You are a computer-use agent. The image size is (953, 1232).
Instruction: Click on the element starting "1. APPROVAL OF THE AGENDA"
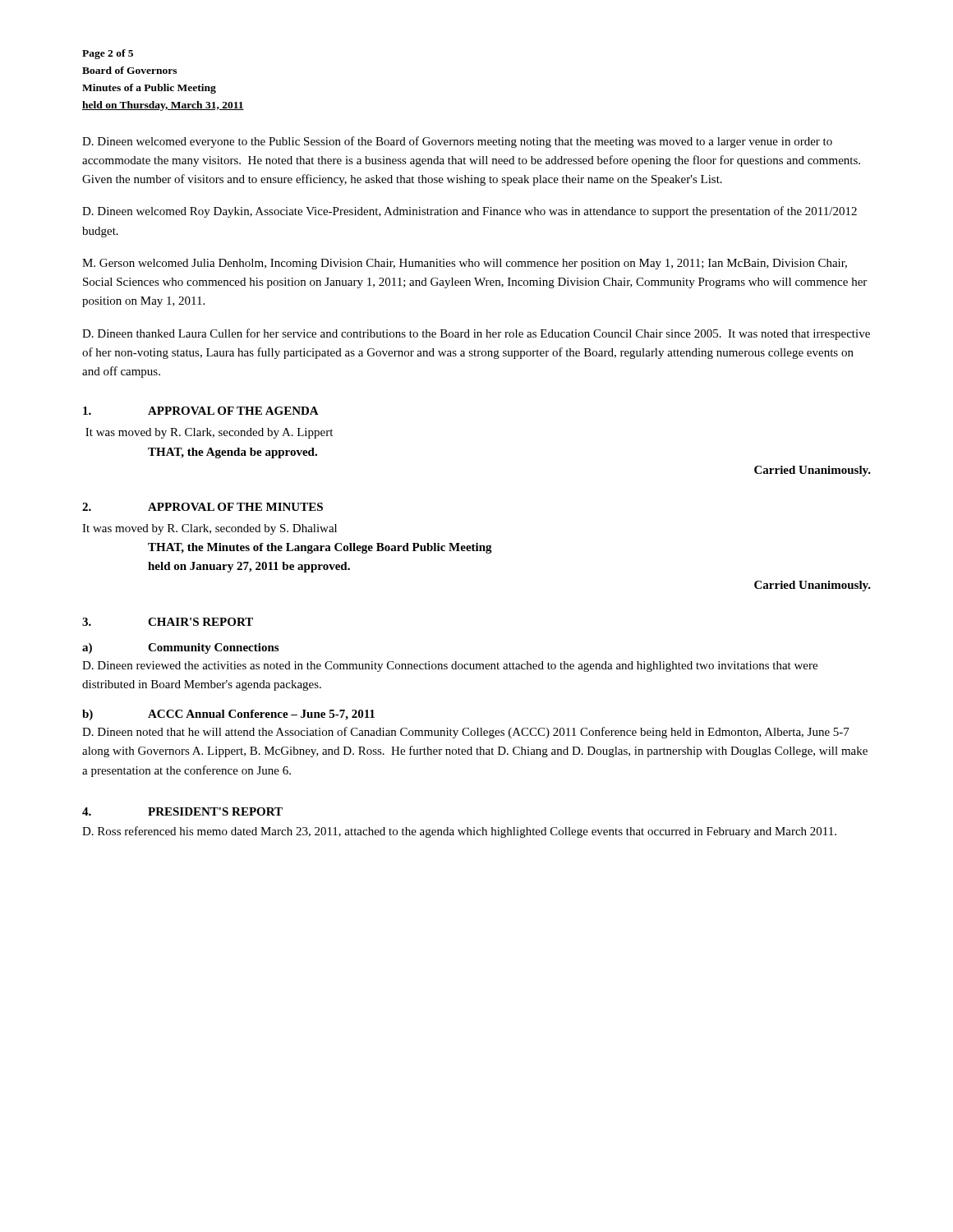(x=200, y=411)
